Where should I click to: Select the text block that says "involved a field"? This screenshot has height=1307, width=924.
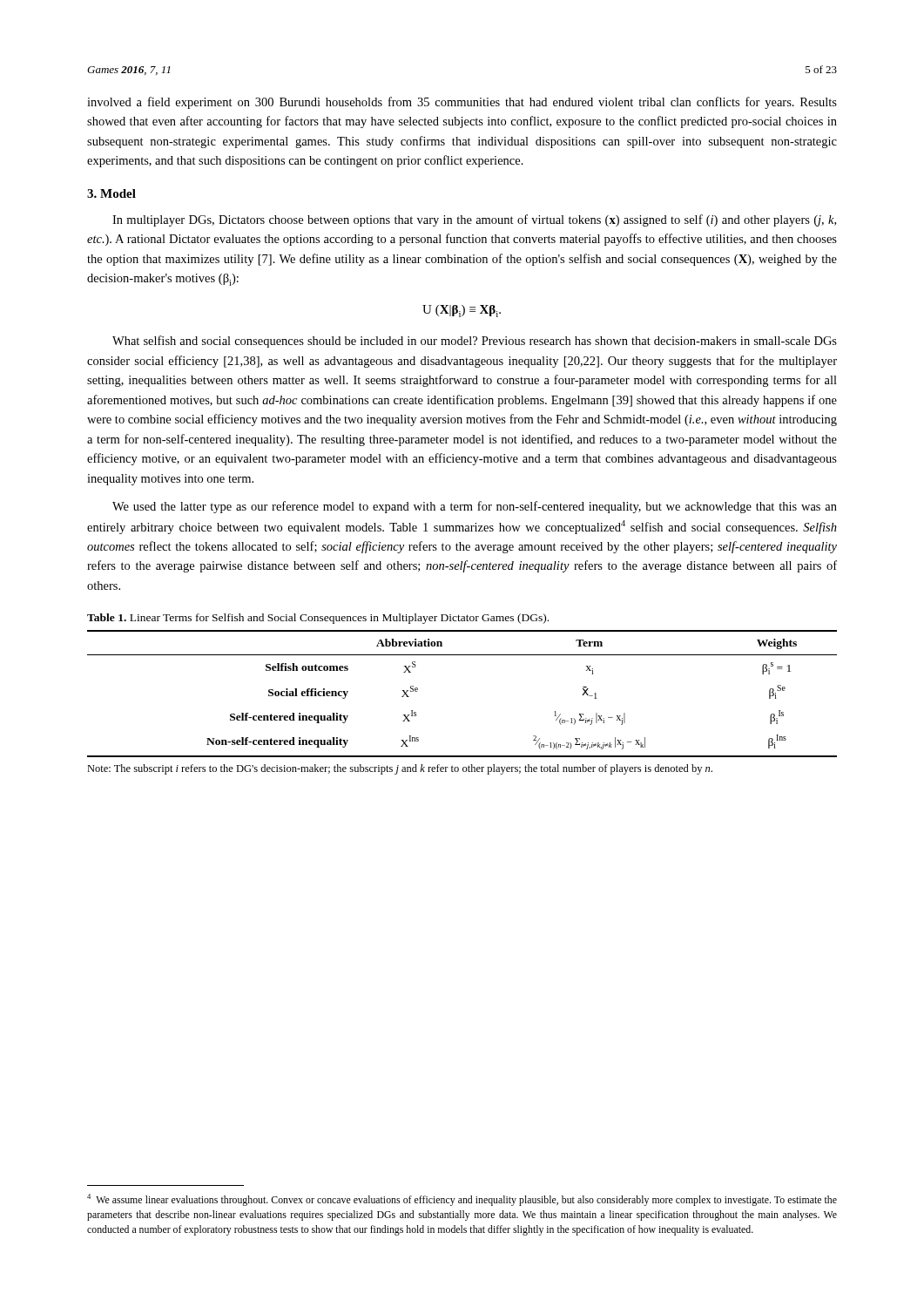(x=462, y=132)
